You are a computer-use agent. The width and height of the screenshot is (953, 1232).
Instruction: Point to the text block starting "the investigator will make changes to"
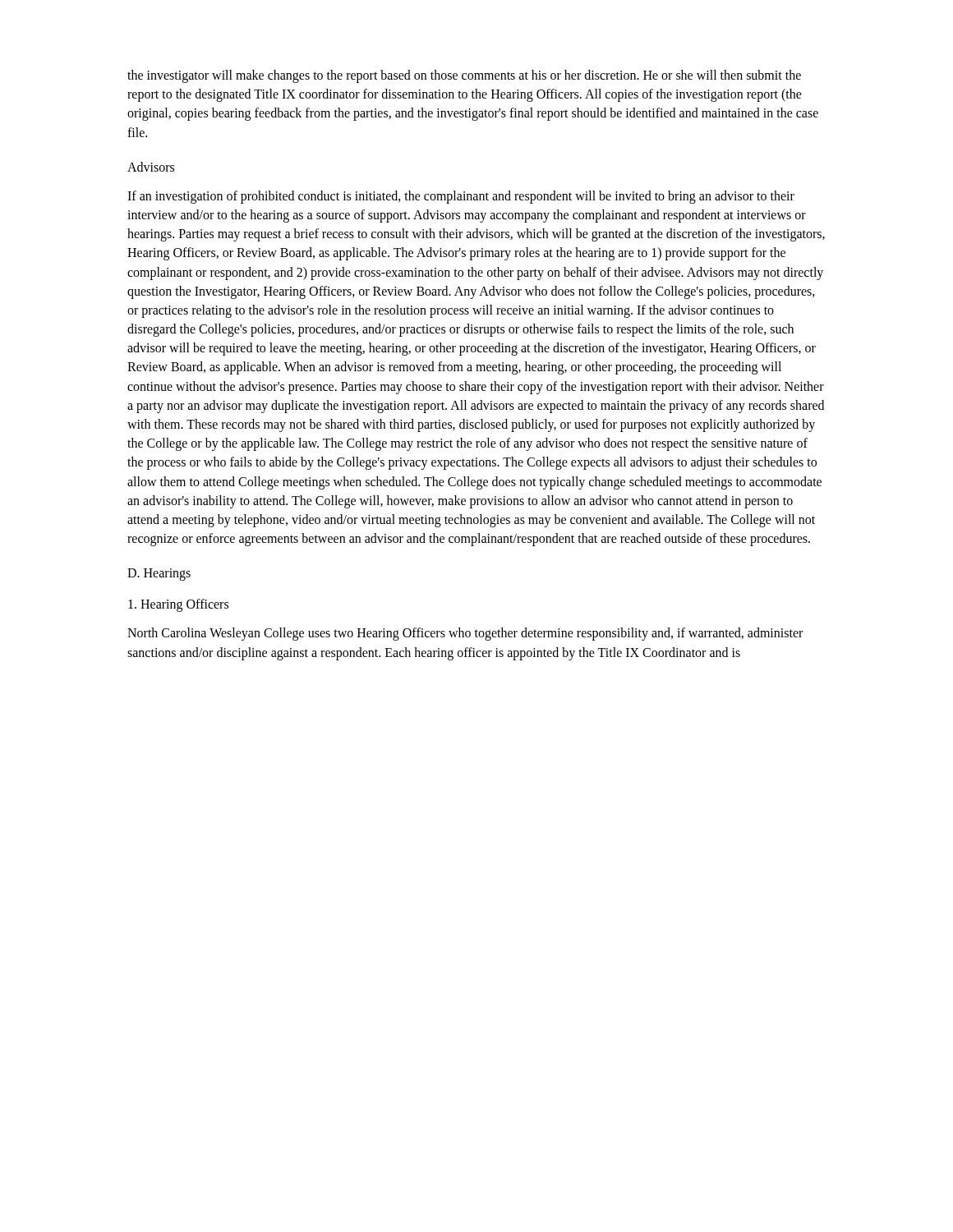tap(473, 104)
